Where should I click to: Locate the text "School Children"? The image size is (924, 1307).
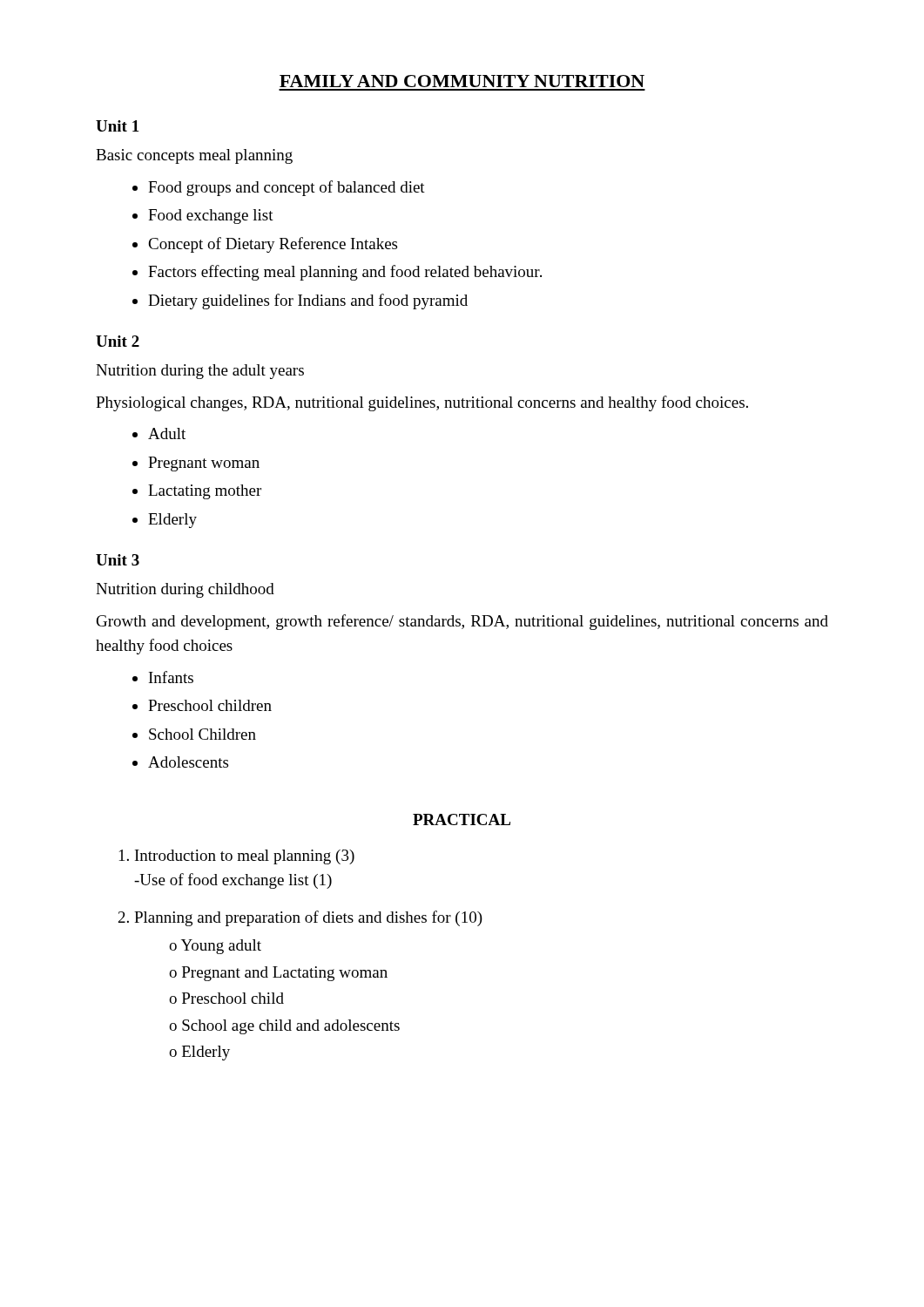202,734
